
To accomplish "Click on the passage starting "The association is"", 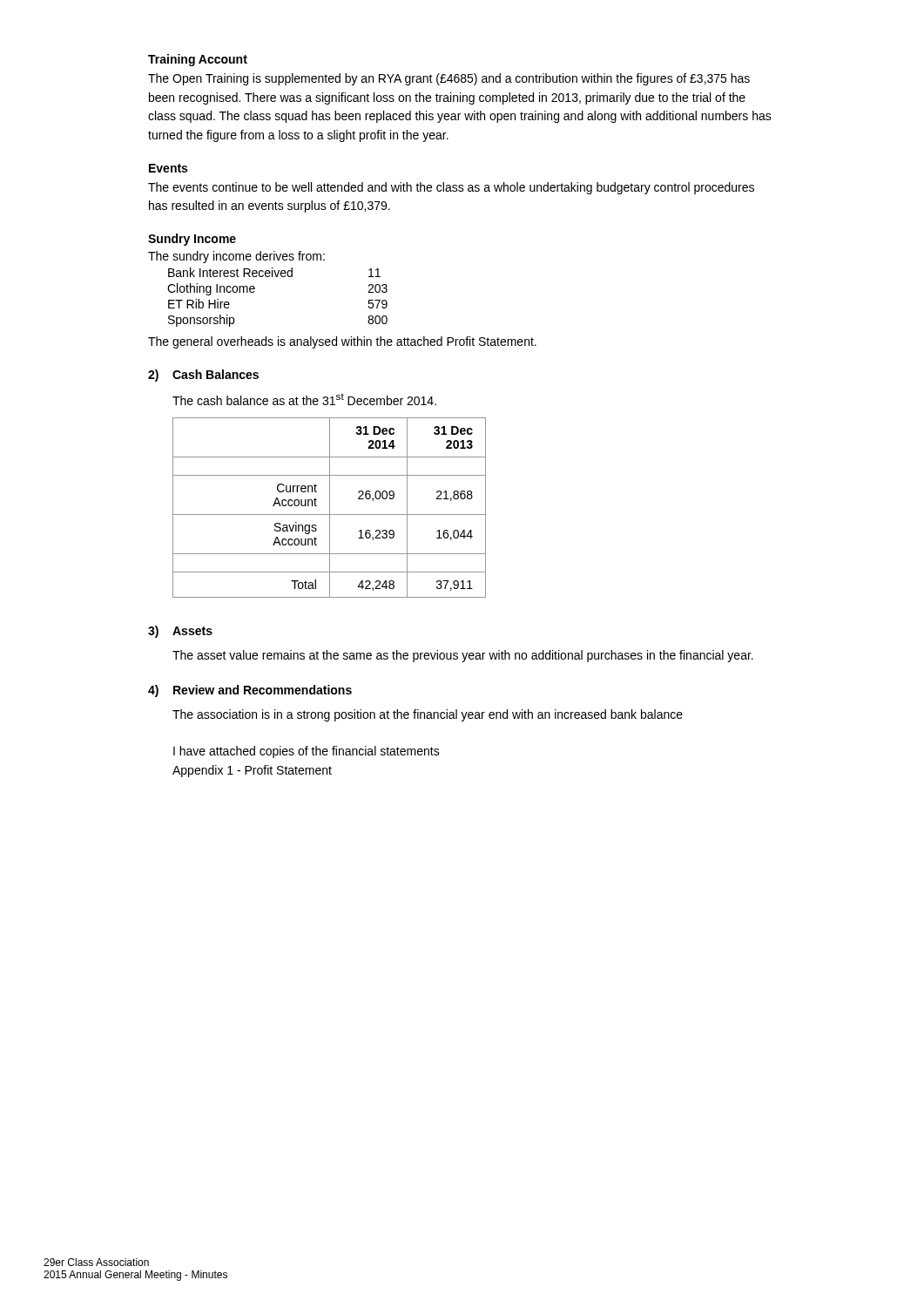I will [x=428, y=715].
